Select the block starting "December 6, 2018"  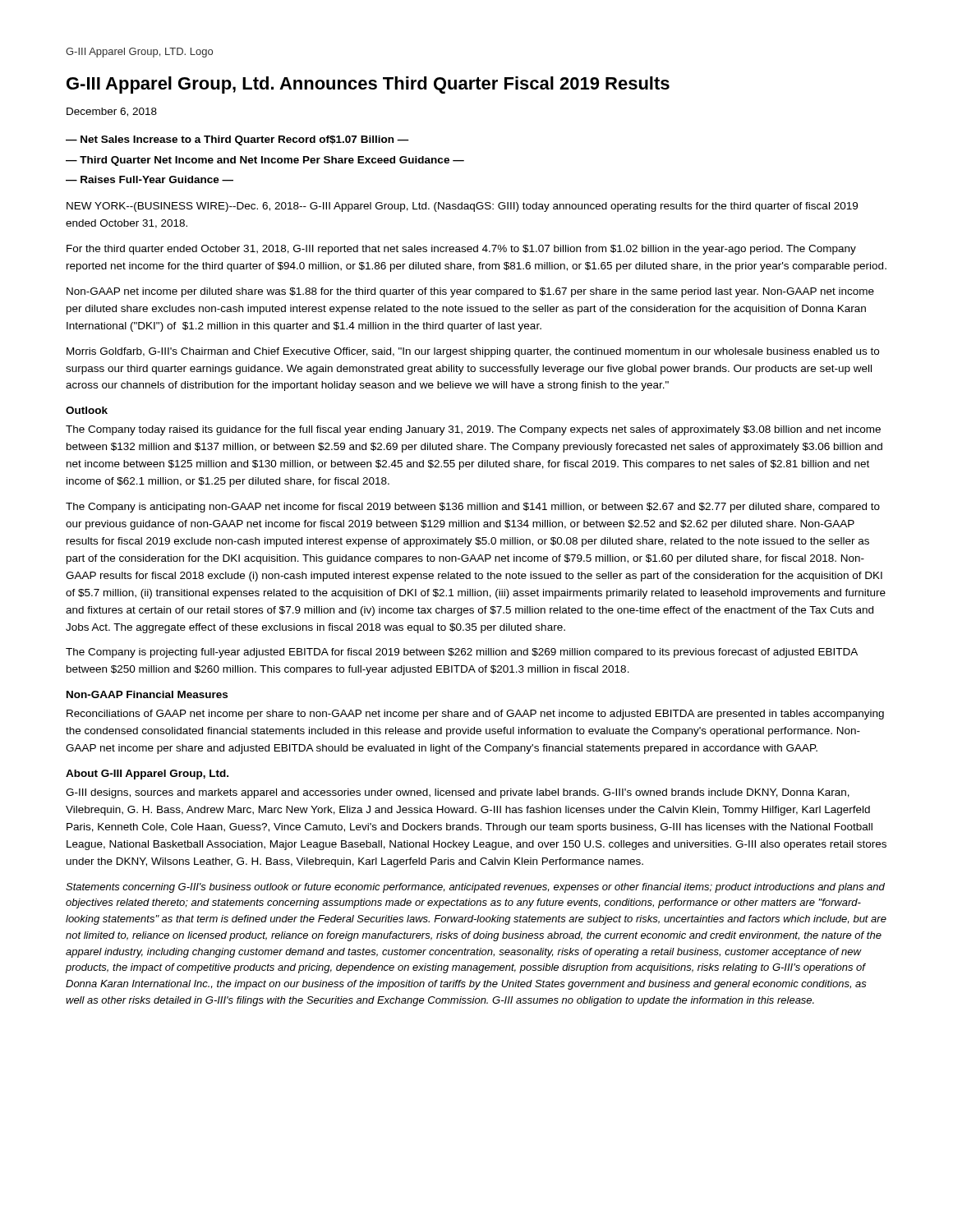[111, 111]
